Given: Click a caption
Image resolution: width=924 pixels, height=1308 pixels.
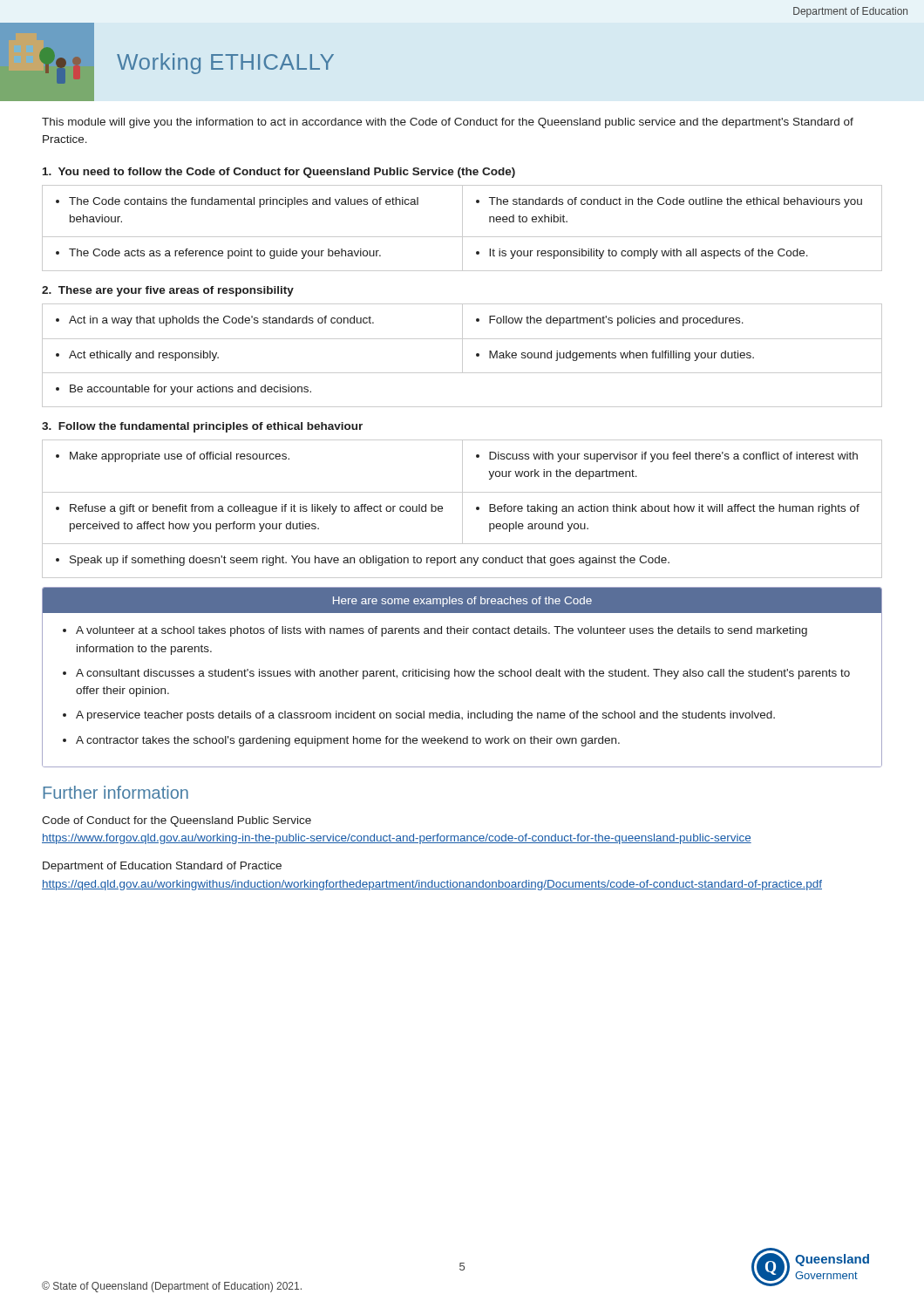Looking at the screenshot, I should (462, 601).
